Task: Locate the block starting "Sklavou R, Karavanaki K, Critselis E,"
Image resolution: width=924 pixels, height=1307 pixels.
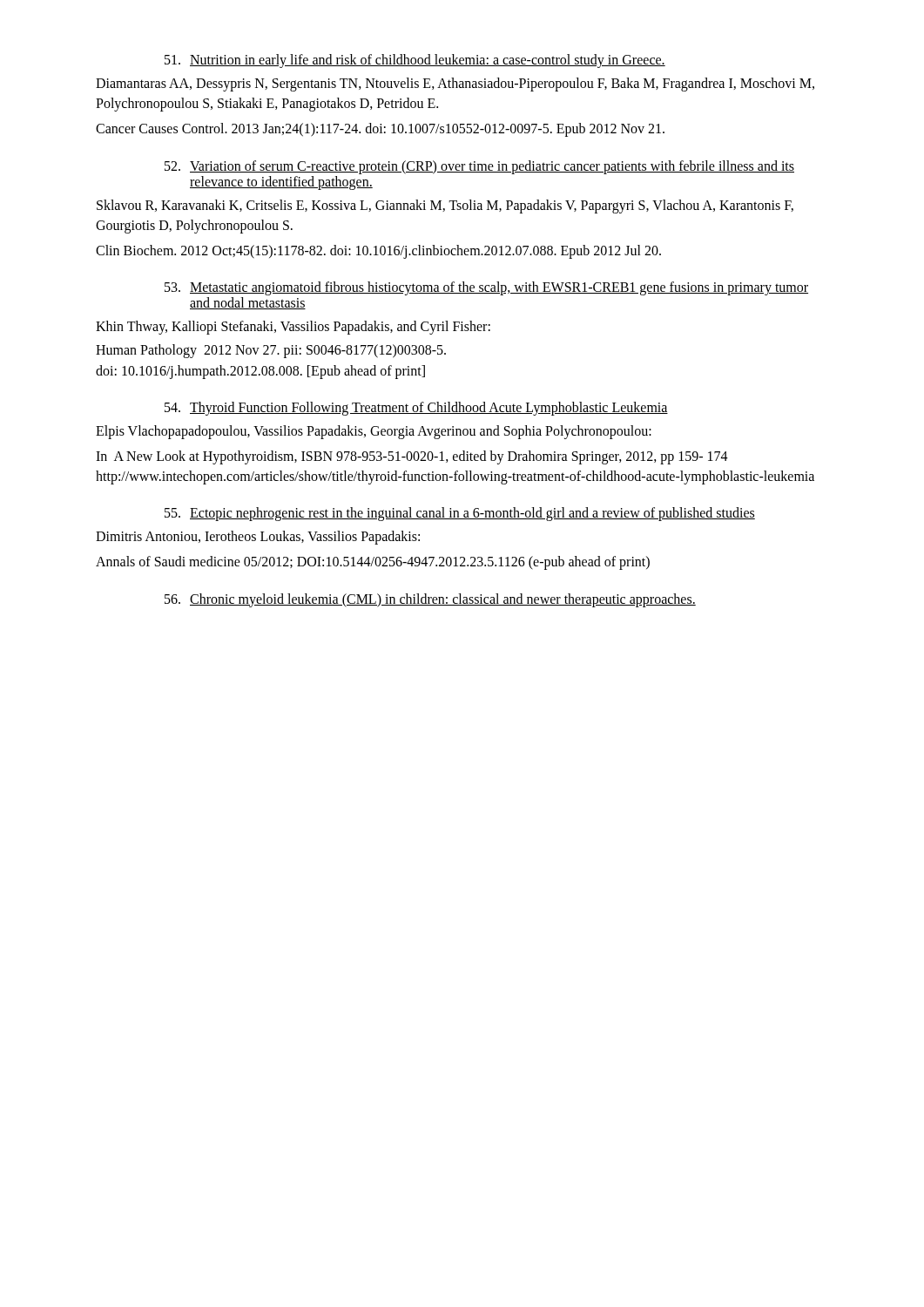Action: pos(445,215)
